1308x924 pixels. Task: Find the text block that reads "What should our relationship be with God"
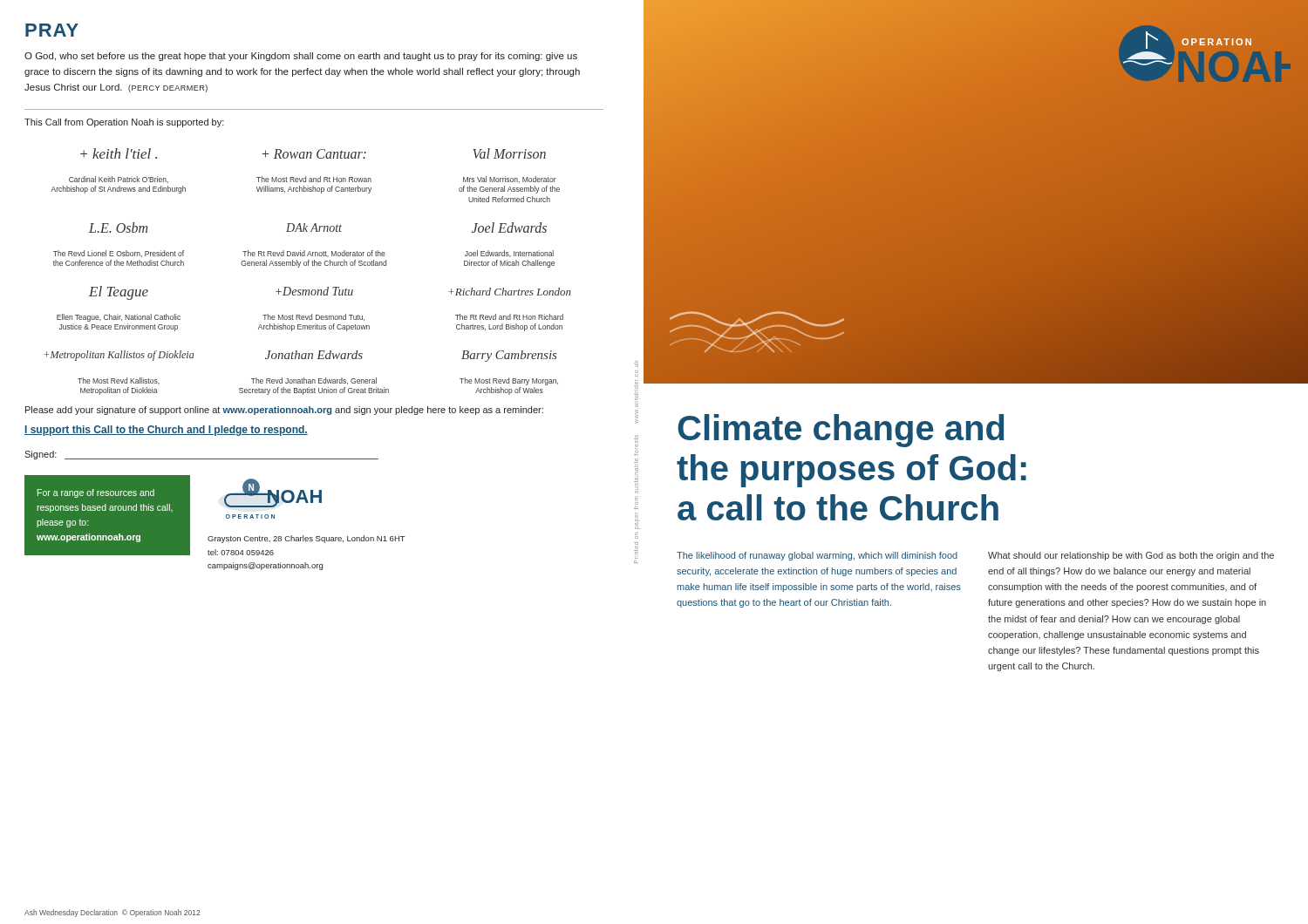pyautogui.click(x=1131, y=611)
